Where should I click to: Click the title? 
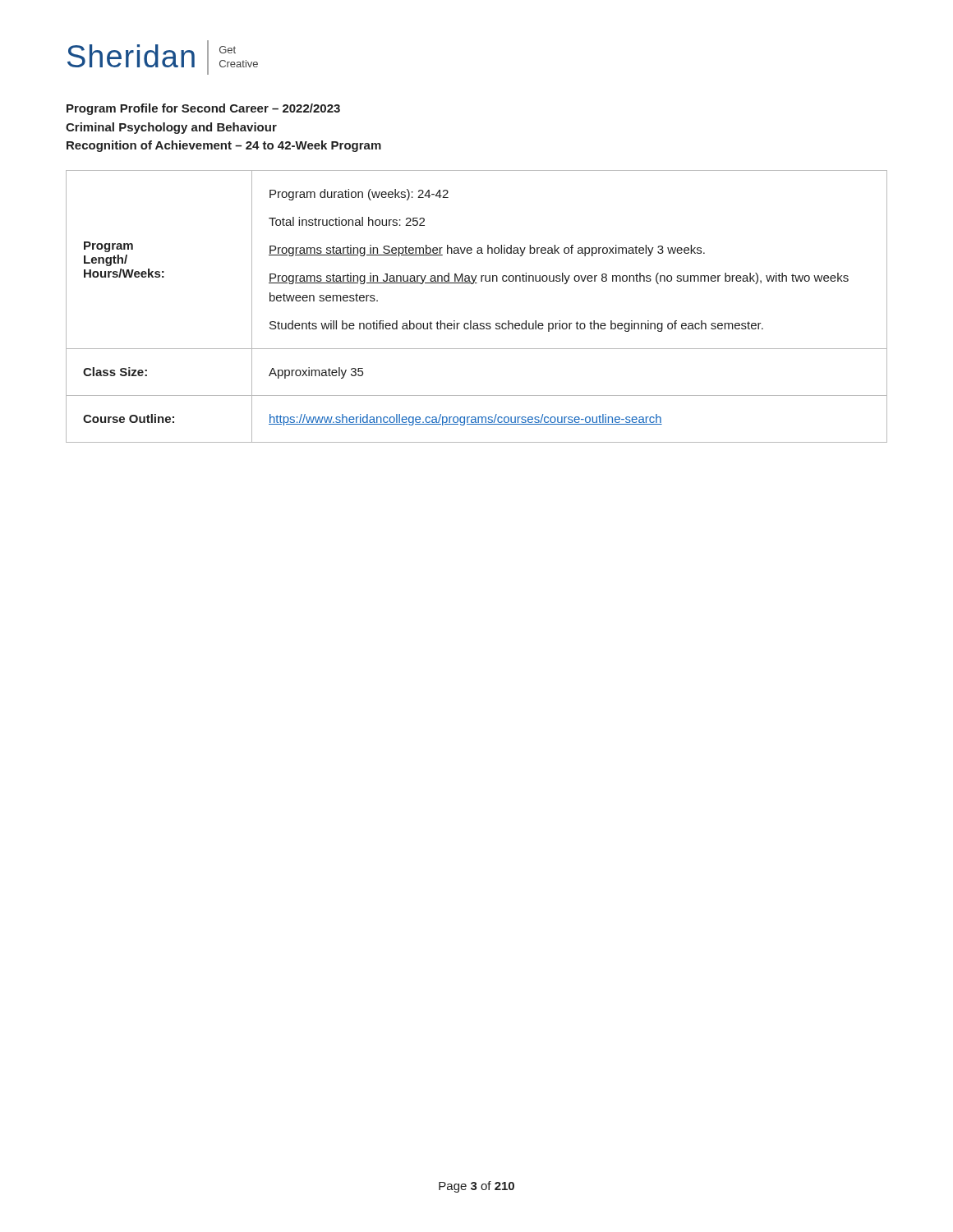point(476,127)
